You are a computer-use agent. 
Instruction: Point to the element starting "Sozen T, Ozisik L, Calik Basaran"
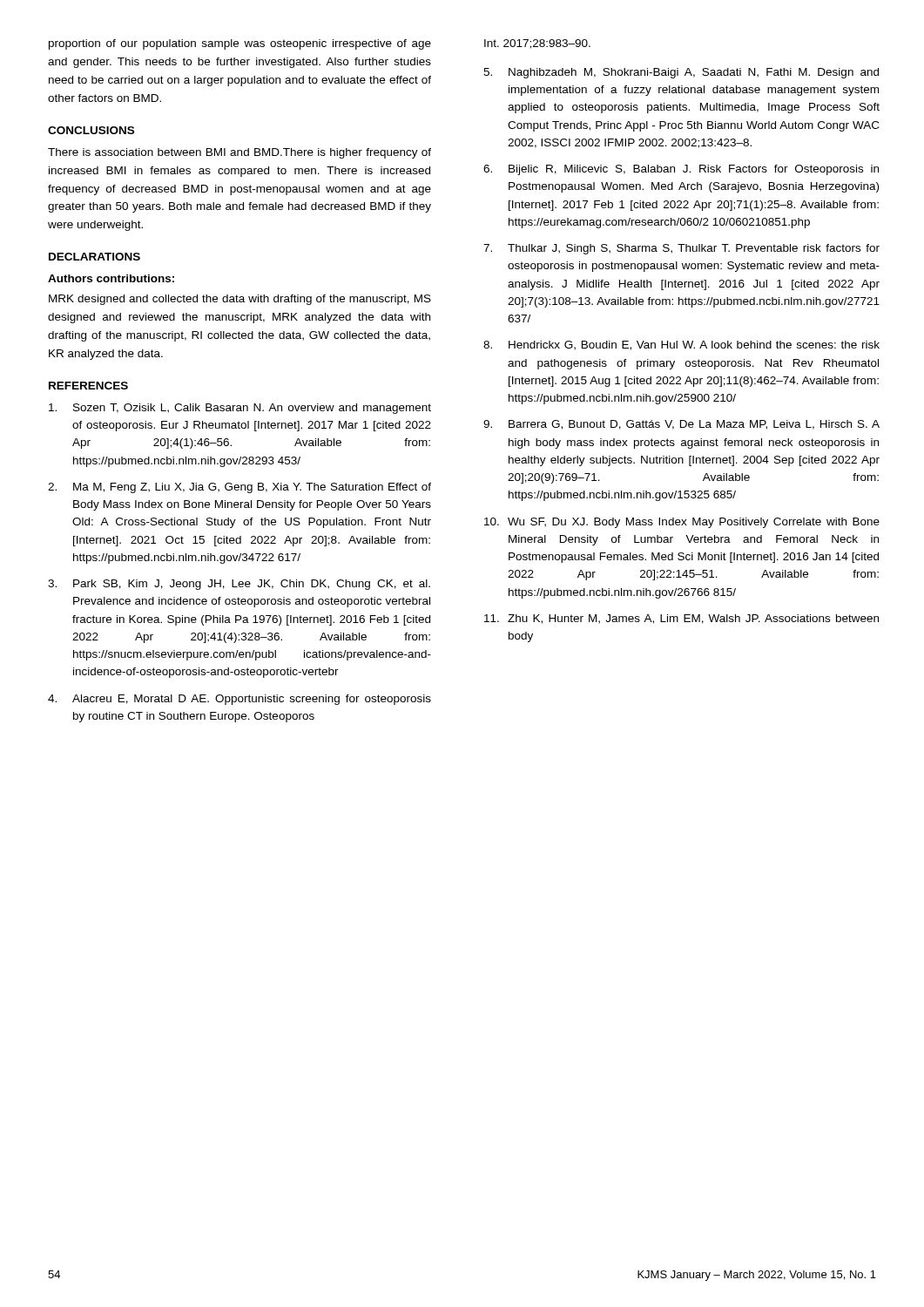tap(239, 434)
